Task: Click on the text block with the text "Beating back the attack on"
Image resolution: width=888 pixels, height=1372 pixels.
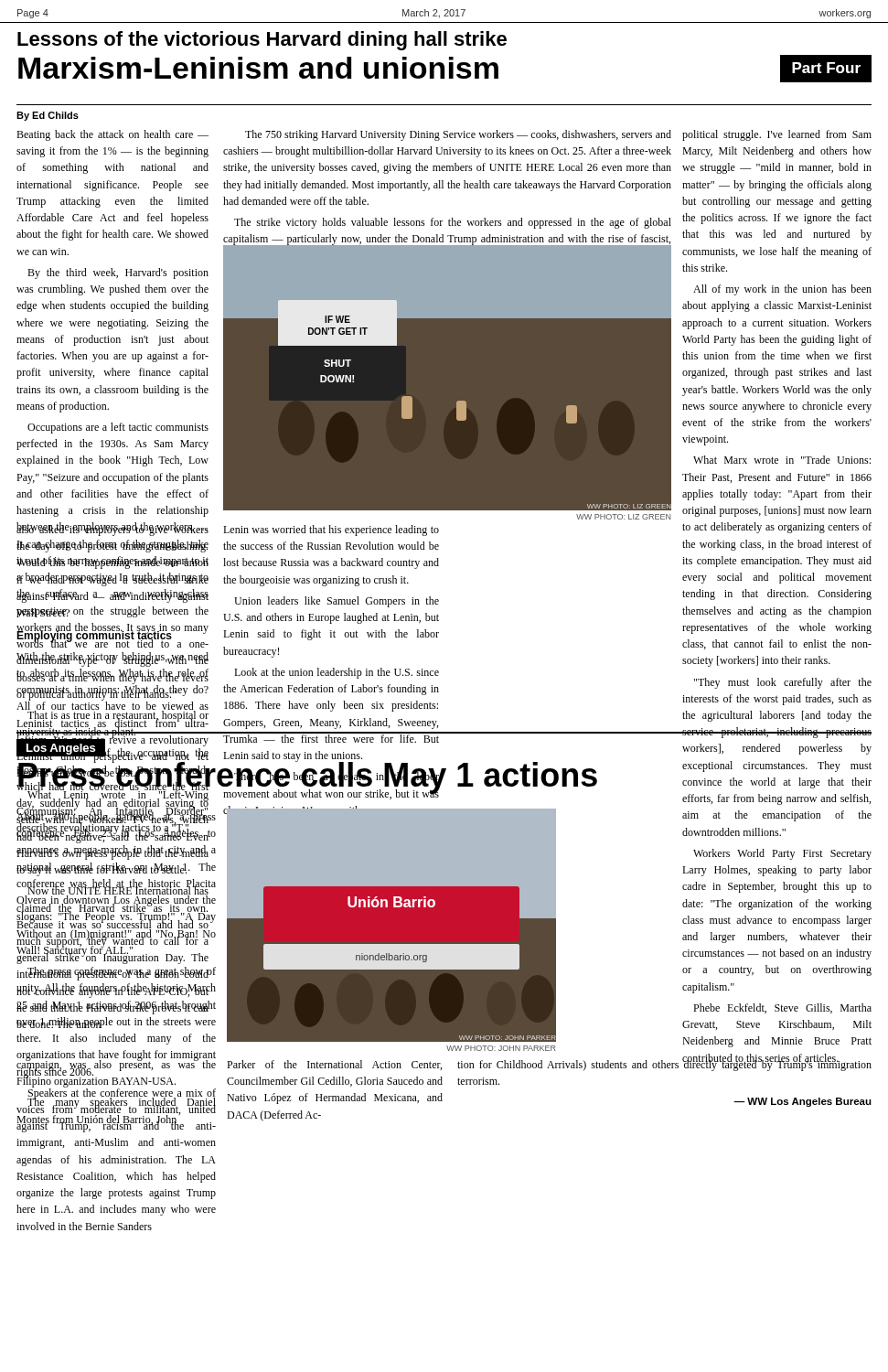Action: pos(112,580)
